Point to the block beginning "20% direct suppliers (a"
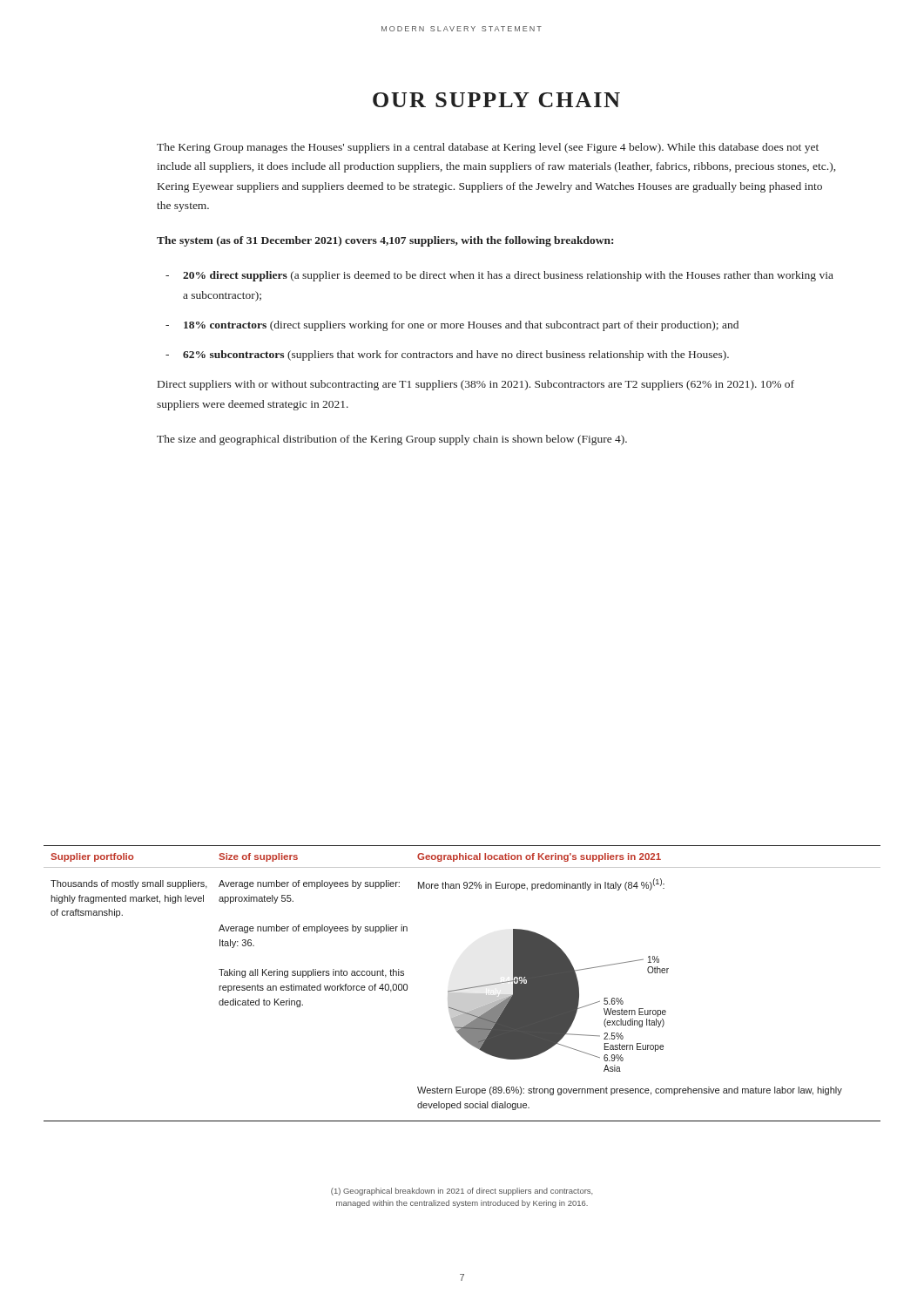Screen dimensions: 1307x924 (x=499, y=284)
